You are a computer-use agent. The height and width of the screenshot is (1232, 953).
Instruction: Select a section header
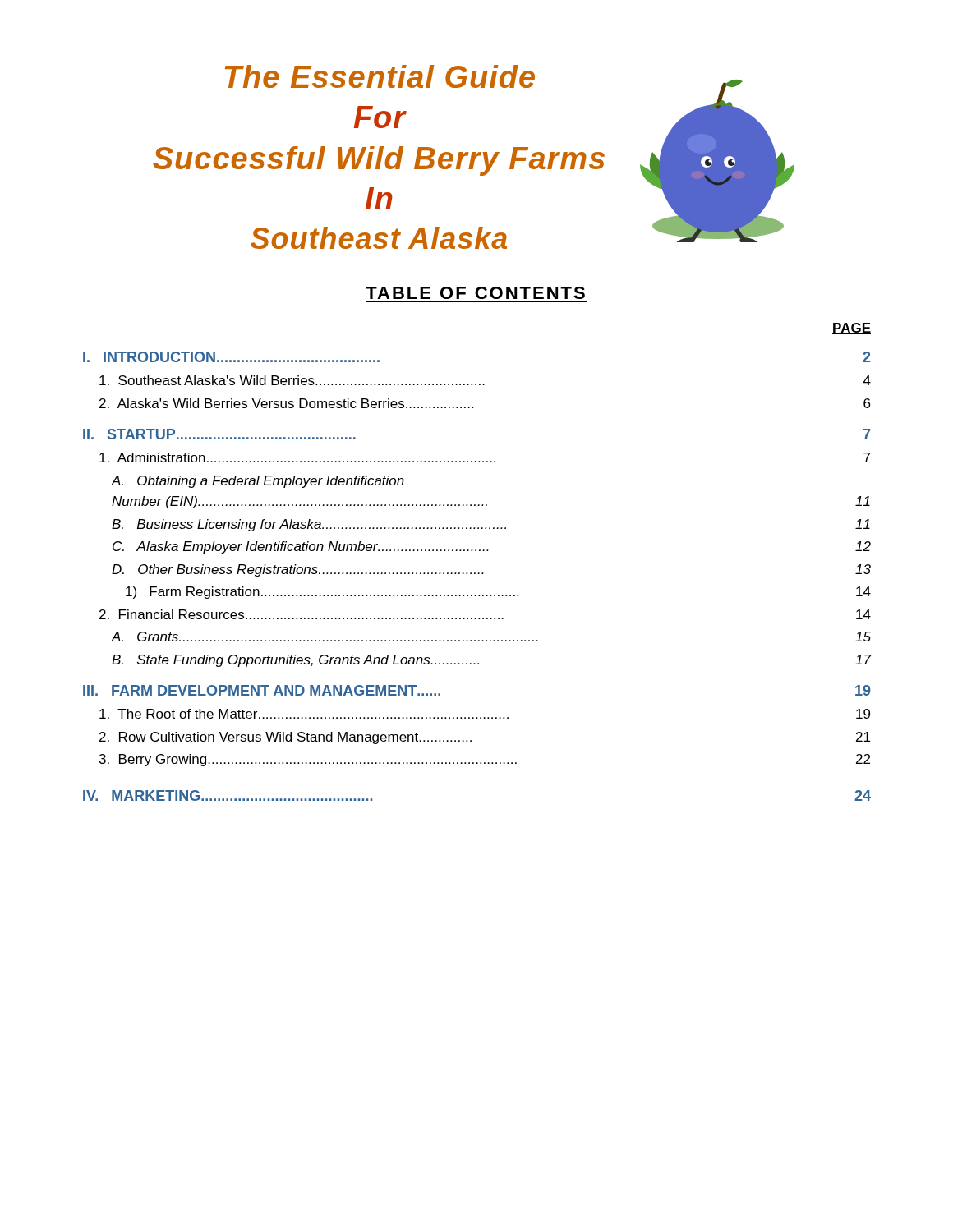point(476,293)
